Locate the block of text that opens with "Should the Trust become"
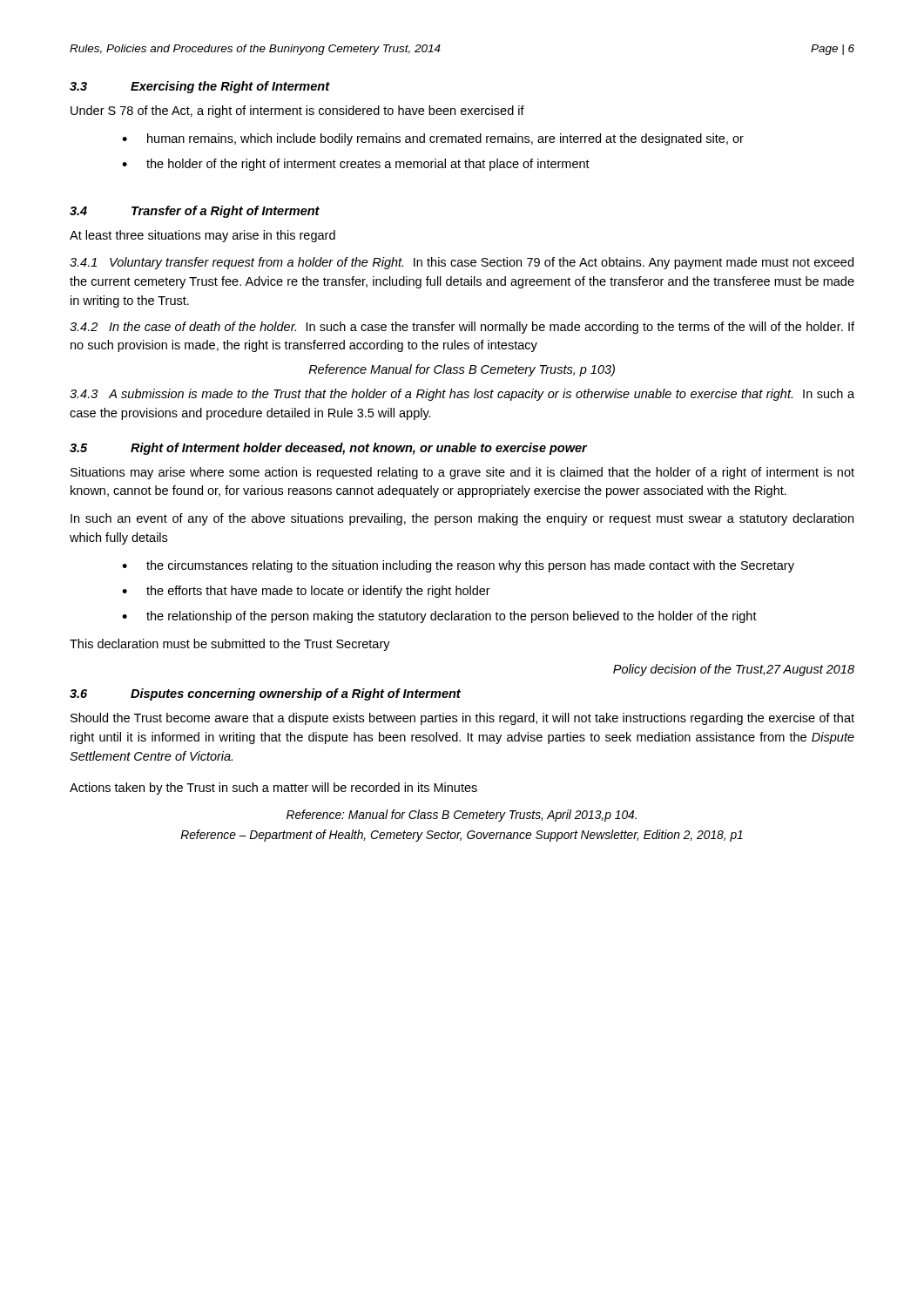Screen dimensions: 1307x924 click(462, 737)
